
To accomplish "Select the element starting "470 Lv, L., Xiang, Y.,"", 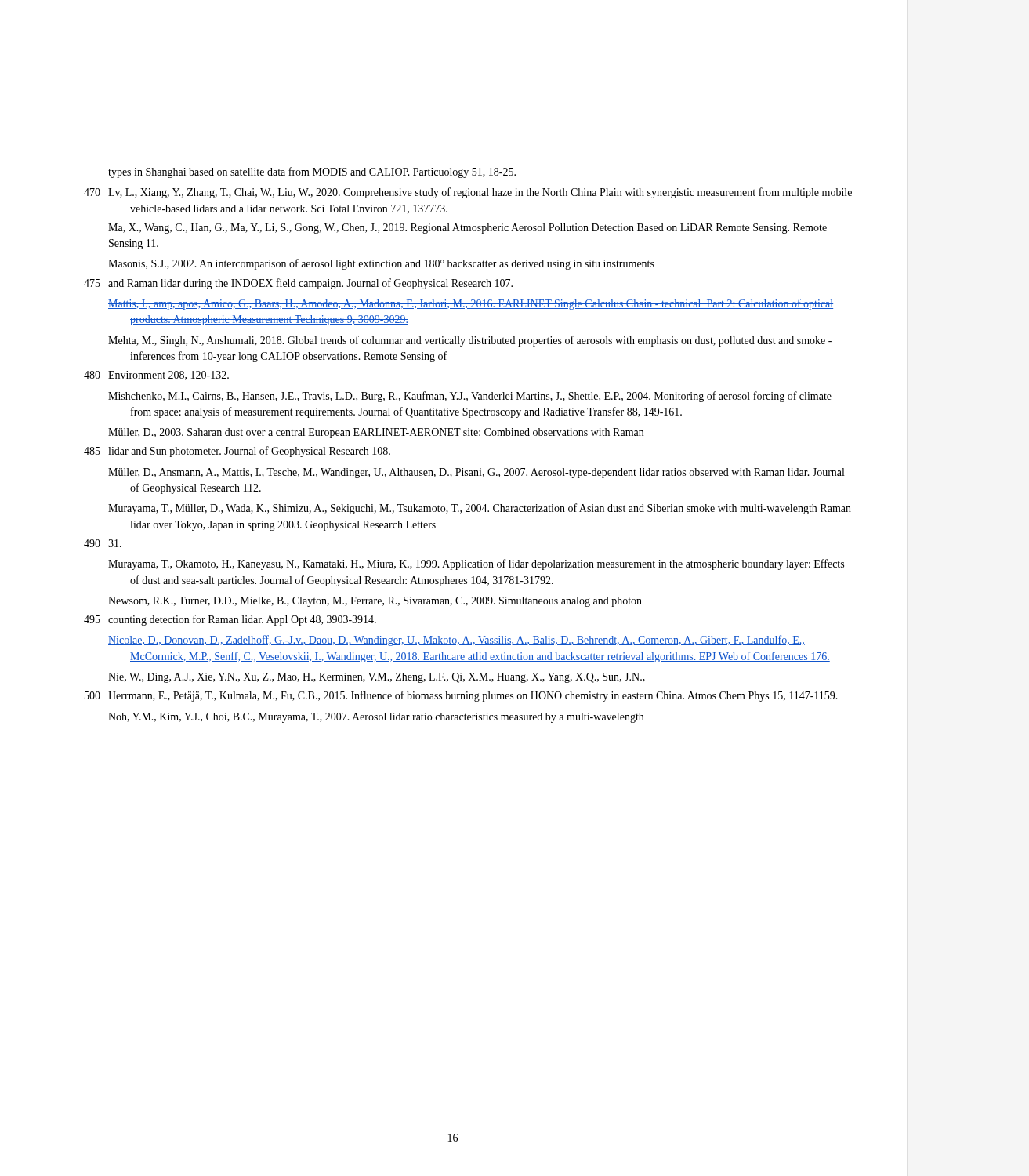I will click(462, 220).
